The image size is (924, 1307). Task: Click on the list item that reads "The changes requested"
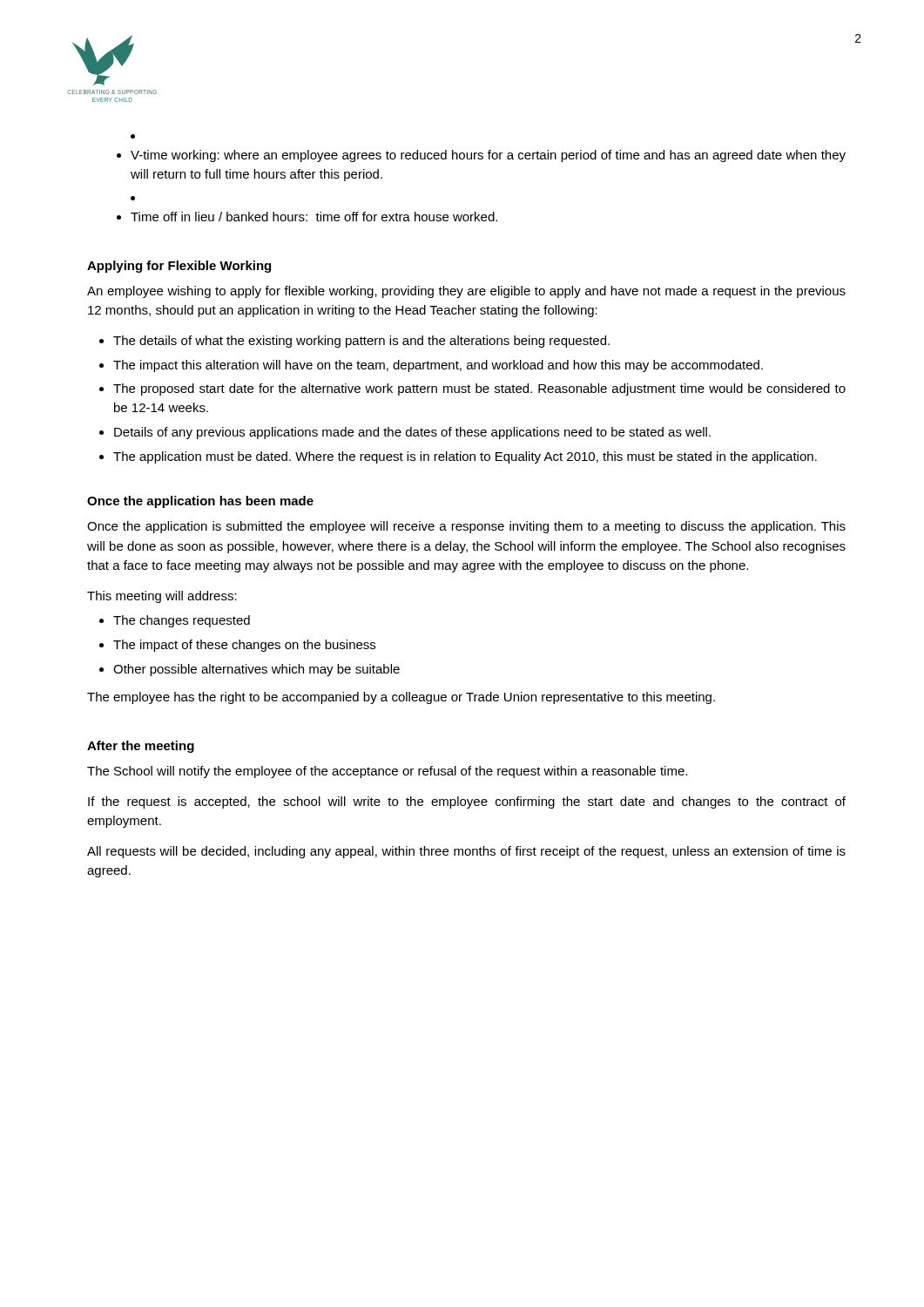click(182, 621)
